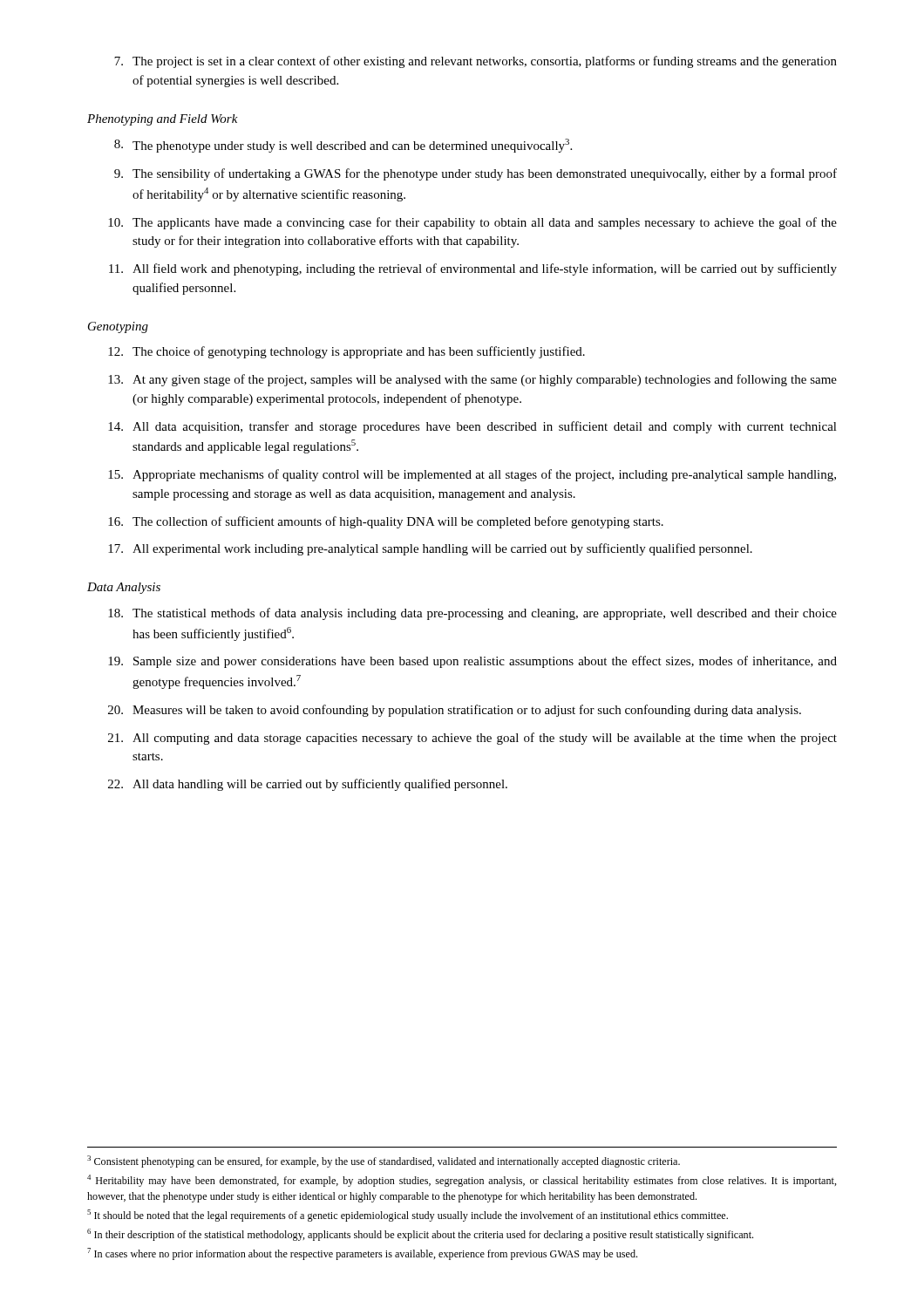The width and height of the screenshot is (924, 1308).
Task: Find the list item that reads "9. The sensibility of undertaking a GWAS for"
Action: click(462, 185)
